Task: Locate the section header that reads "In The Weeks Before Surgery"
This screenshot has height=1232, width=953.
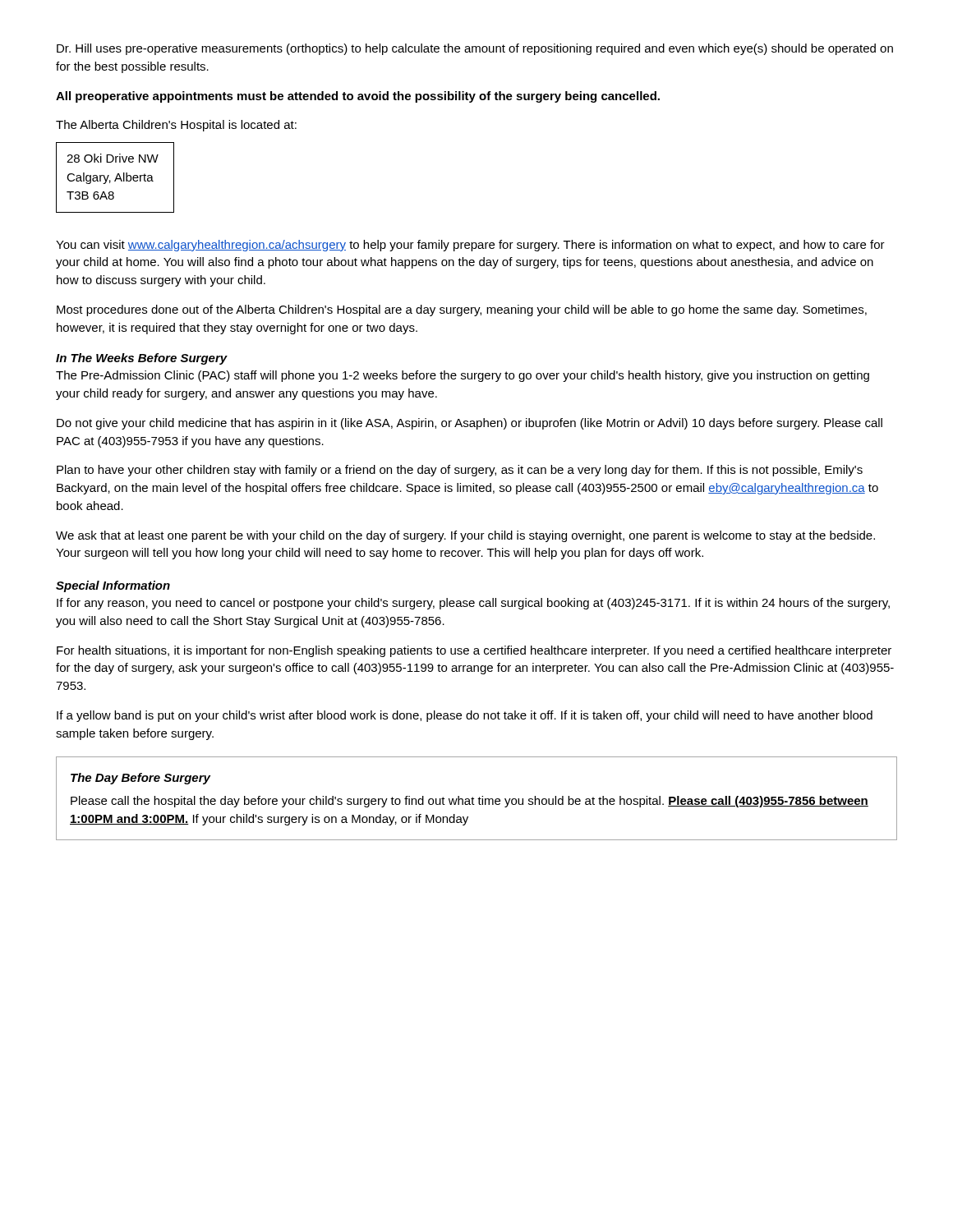Action: 141,358
